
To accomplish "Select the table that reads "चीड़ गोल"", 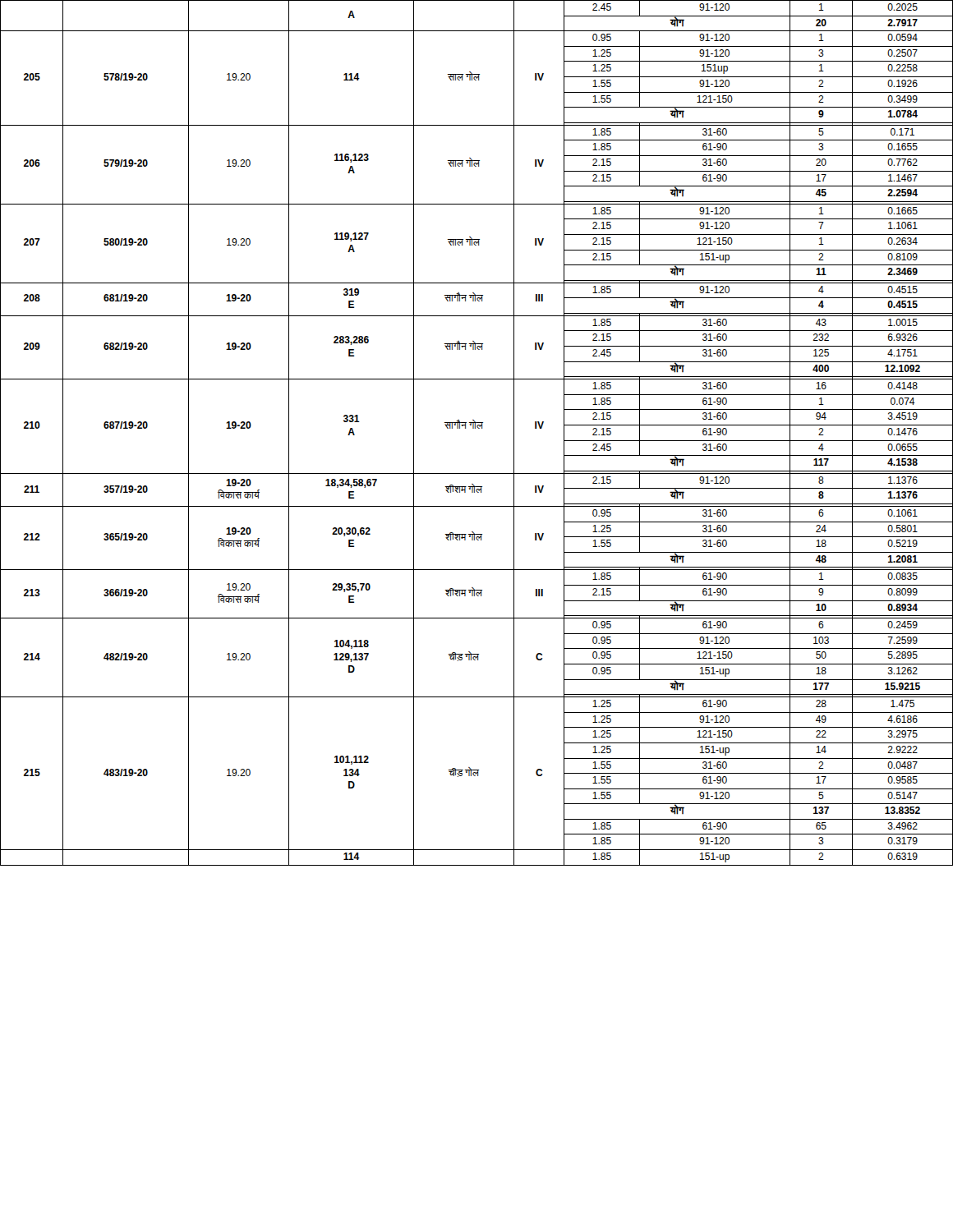I will point(476,433).
